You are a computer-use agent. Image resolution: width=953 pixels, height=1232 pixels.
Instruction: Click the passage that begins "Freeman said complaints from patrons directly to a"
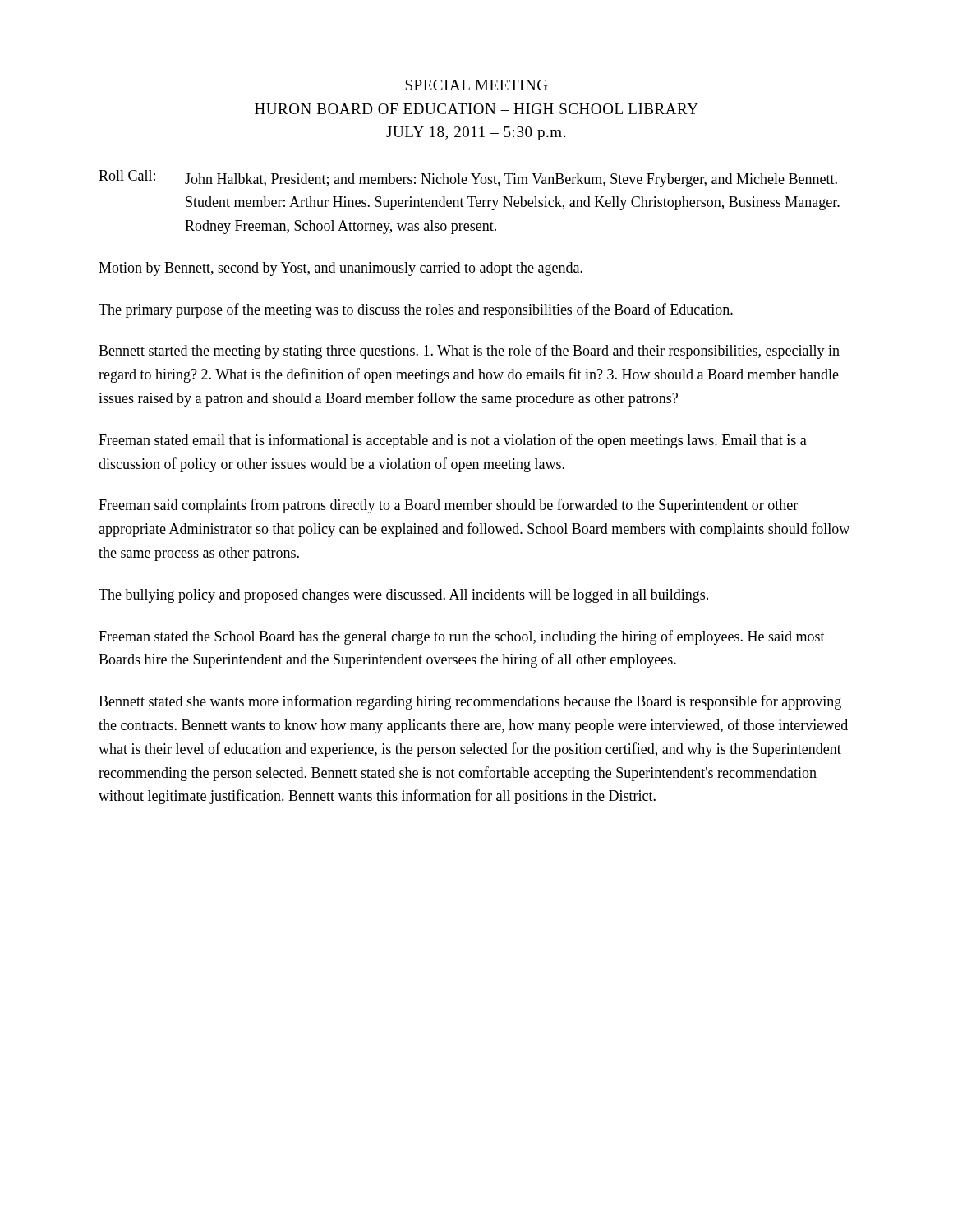click(x=474, y=529)
